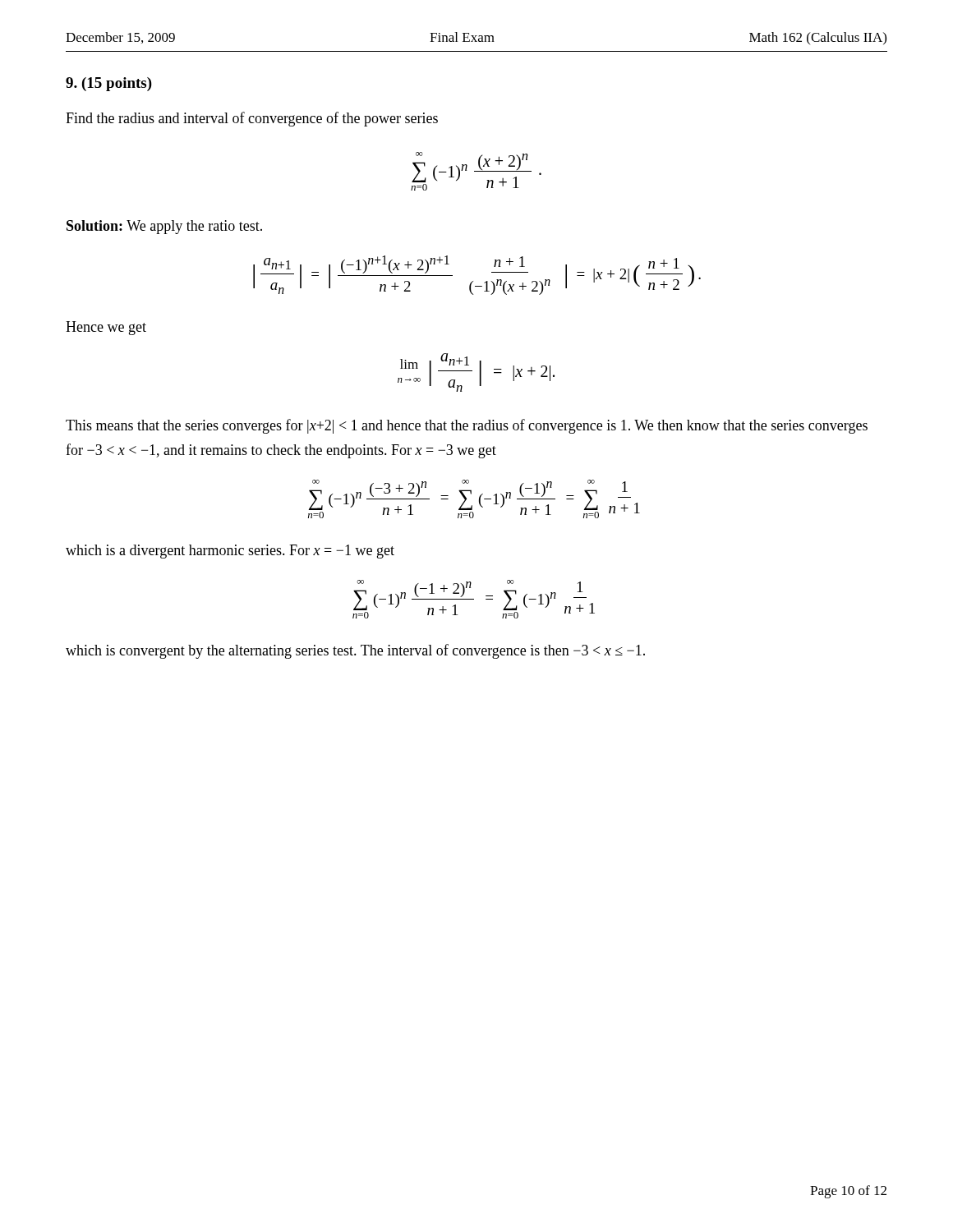Click on the text that says "Hence we get"
Screen dimensions: 1232x953
106,327
